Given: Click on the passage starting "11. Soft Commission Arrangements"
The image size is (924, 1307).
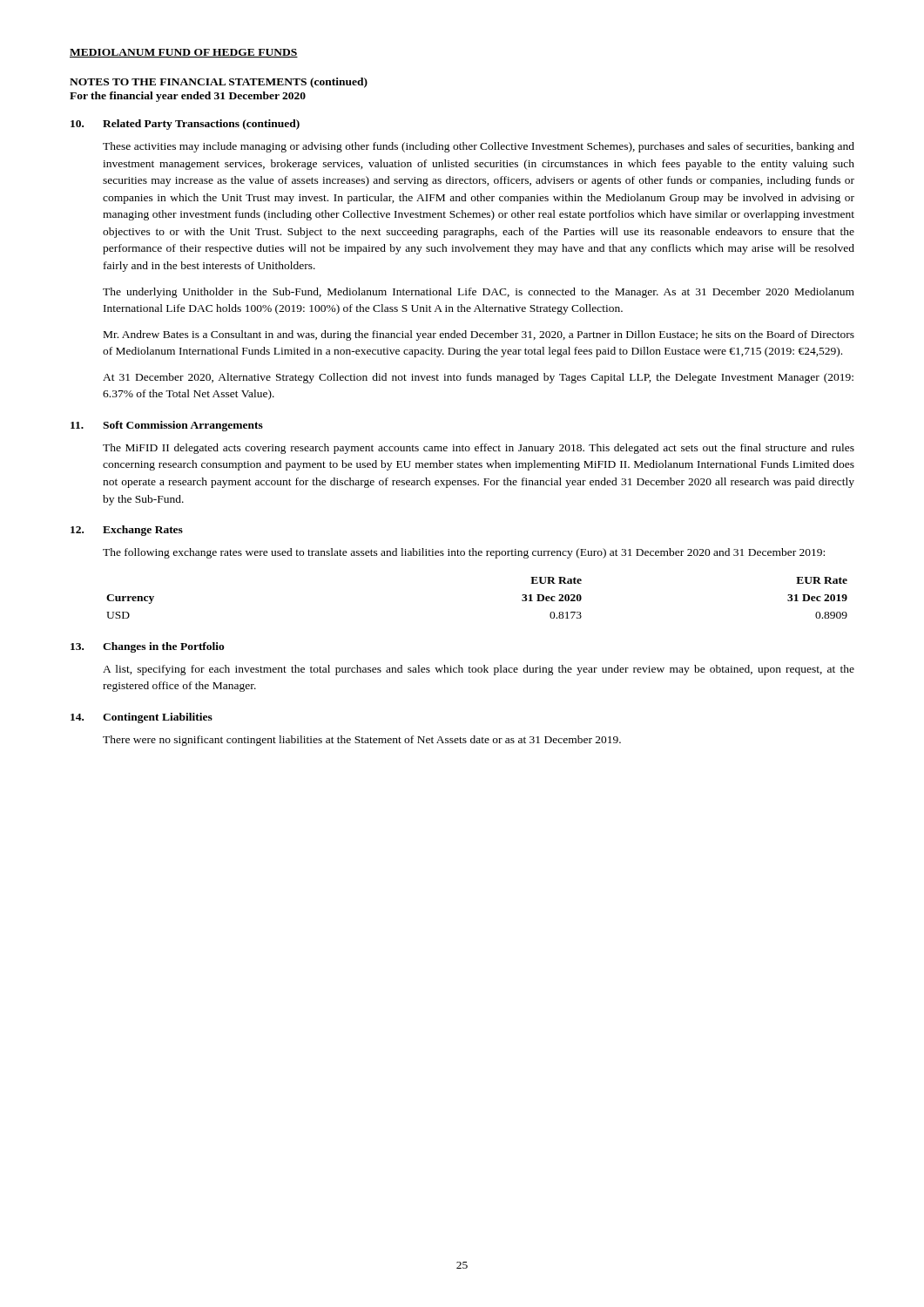Looking at the screenshot, I should click(166, 425).
